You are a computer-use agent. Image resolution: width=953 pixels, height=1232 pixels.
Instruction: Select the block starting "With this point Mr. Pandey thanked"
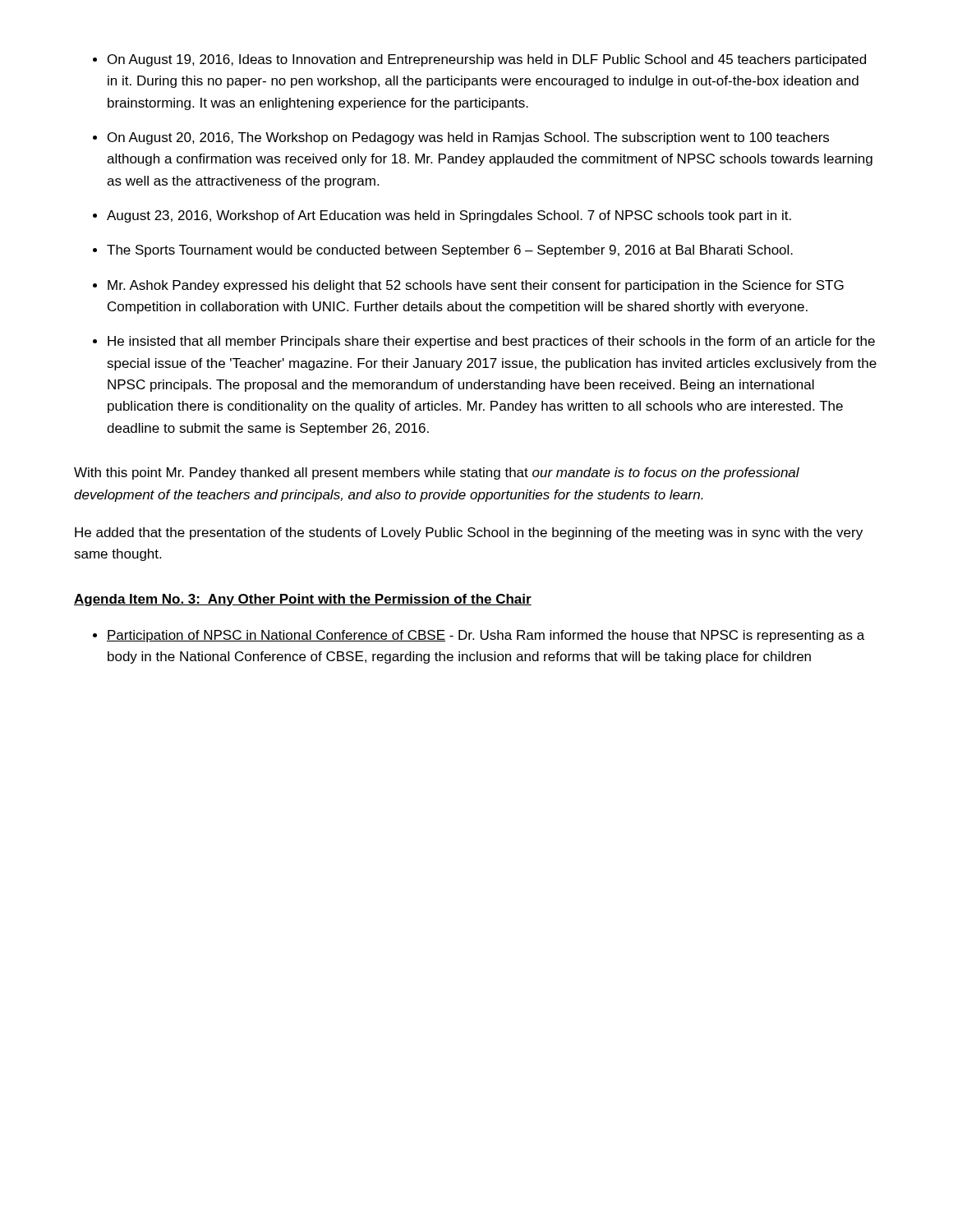coord(436,484)
